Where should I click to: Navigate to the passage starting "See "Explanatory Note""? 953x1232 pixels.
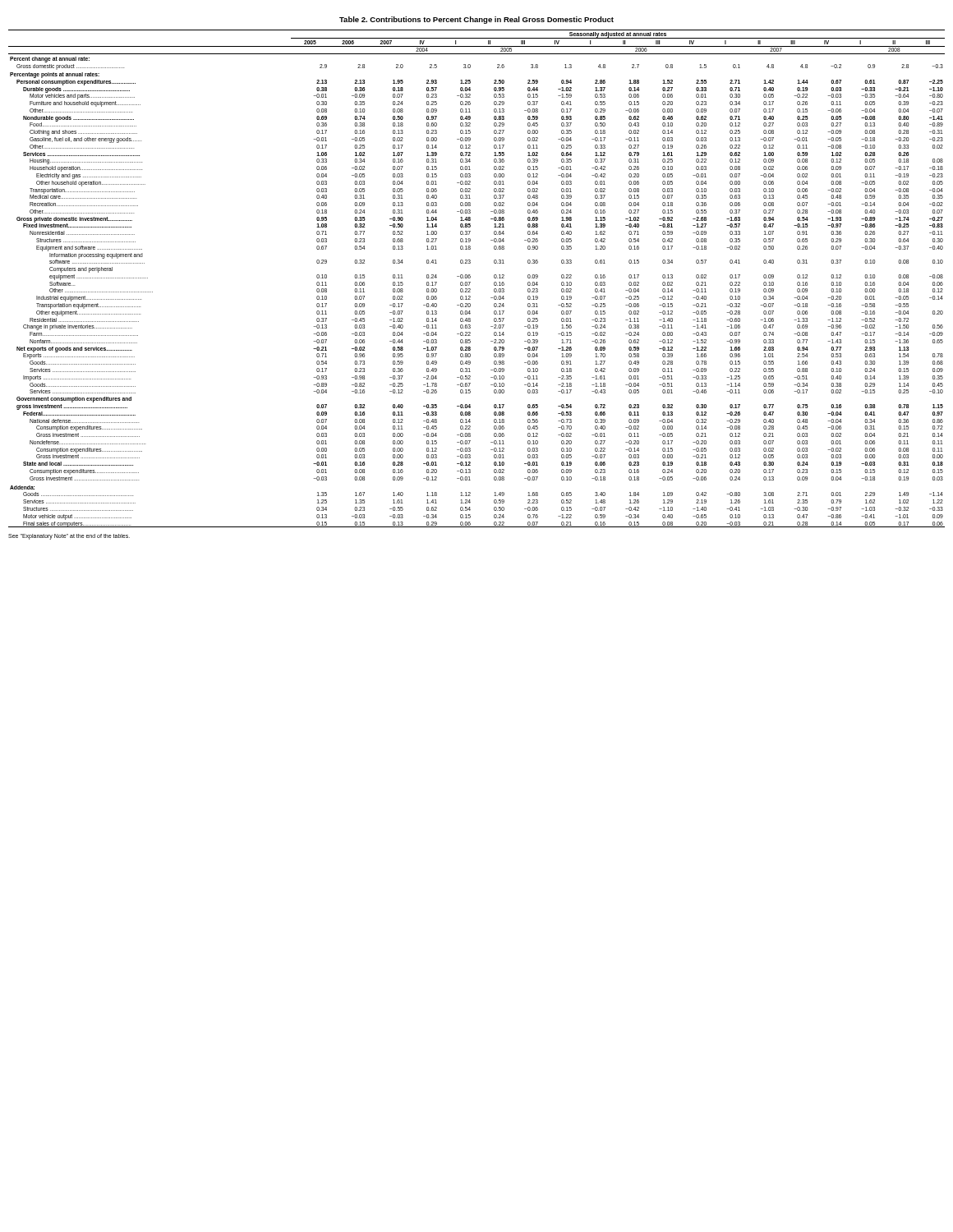point(69,536)
